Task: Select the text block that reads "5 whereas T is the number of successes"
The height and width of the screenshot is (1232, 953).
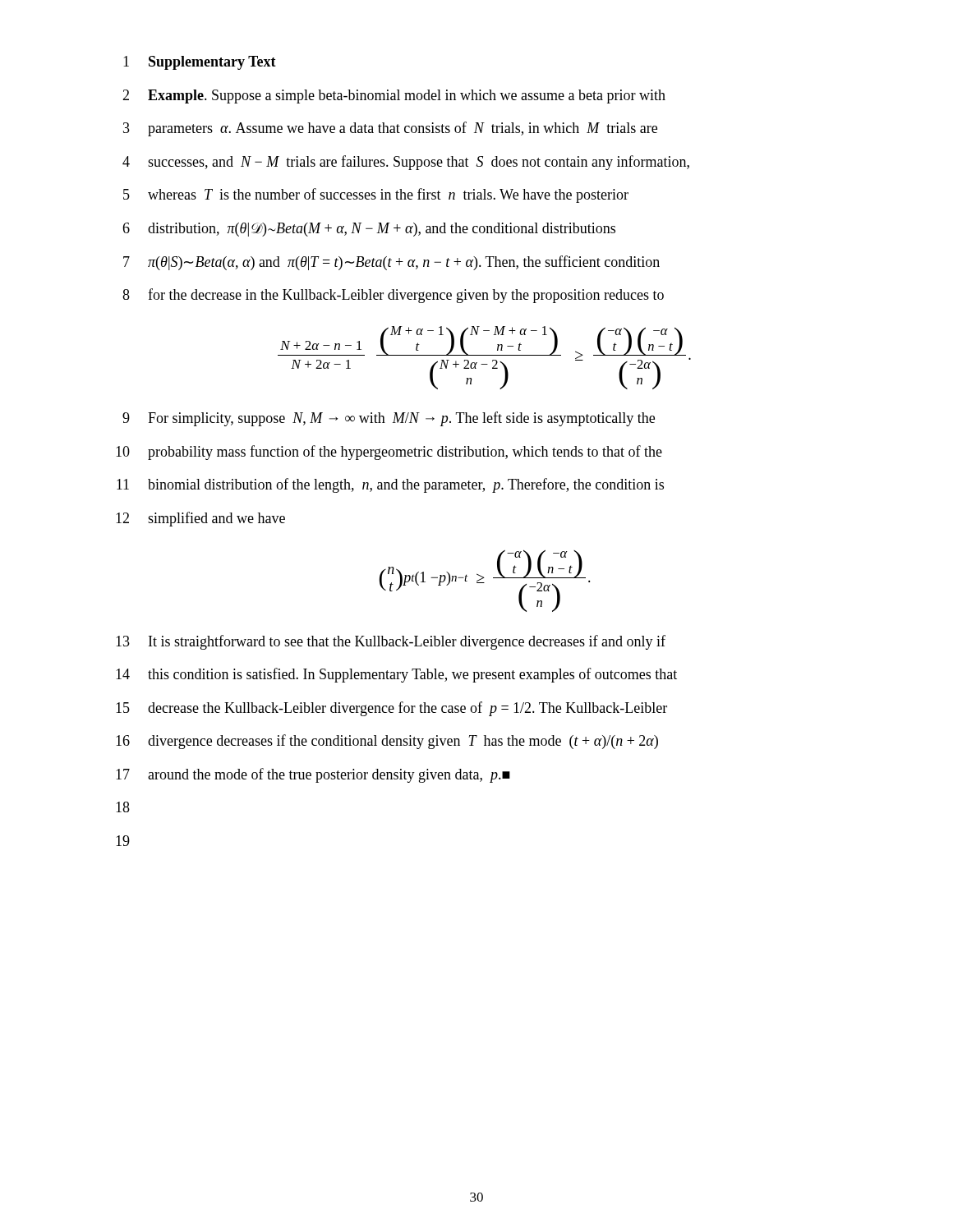Action: click(485, 195)
